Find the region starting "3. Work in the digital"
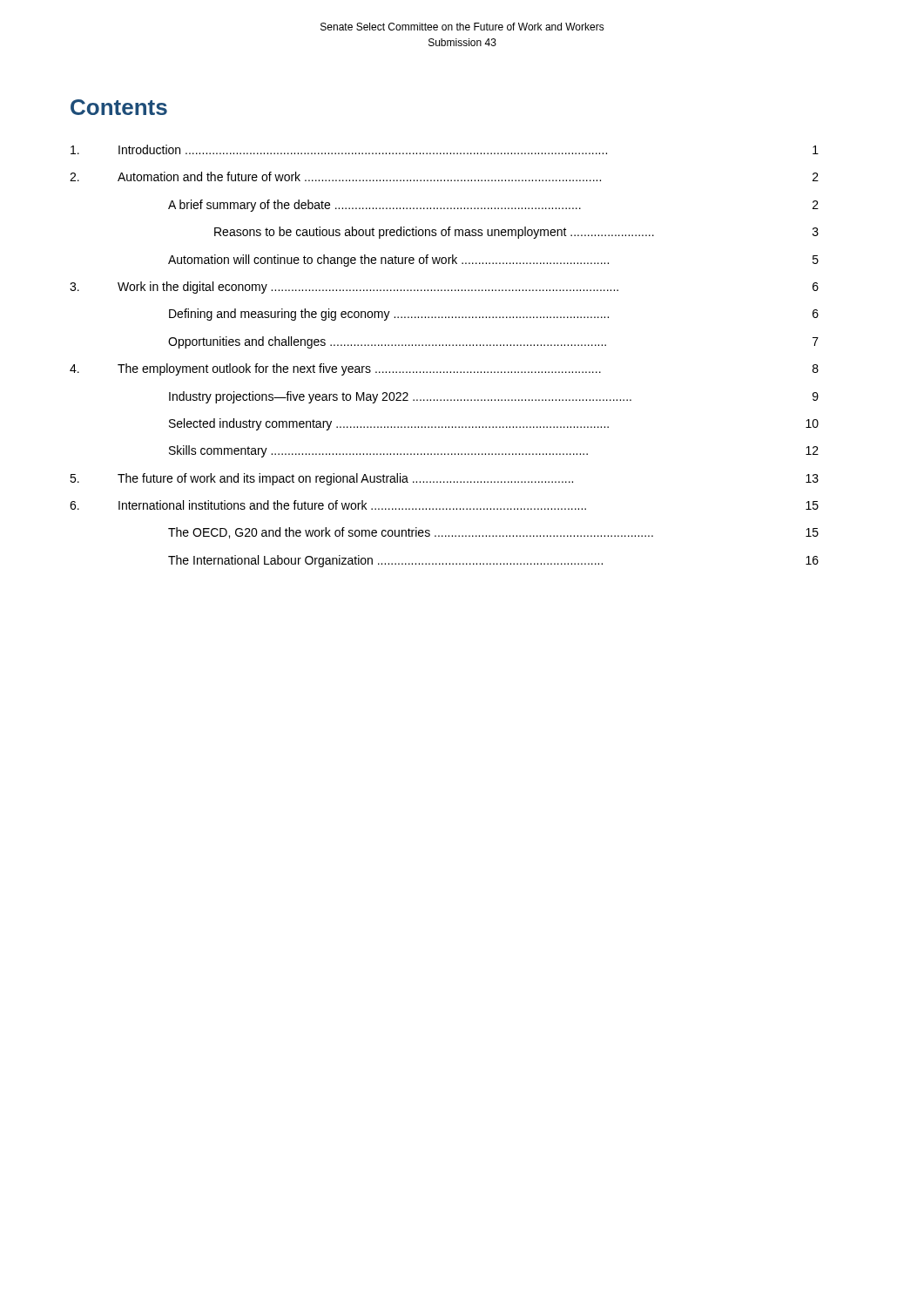 click(x=444, y=287)
